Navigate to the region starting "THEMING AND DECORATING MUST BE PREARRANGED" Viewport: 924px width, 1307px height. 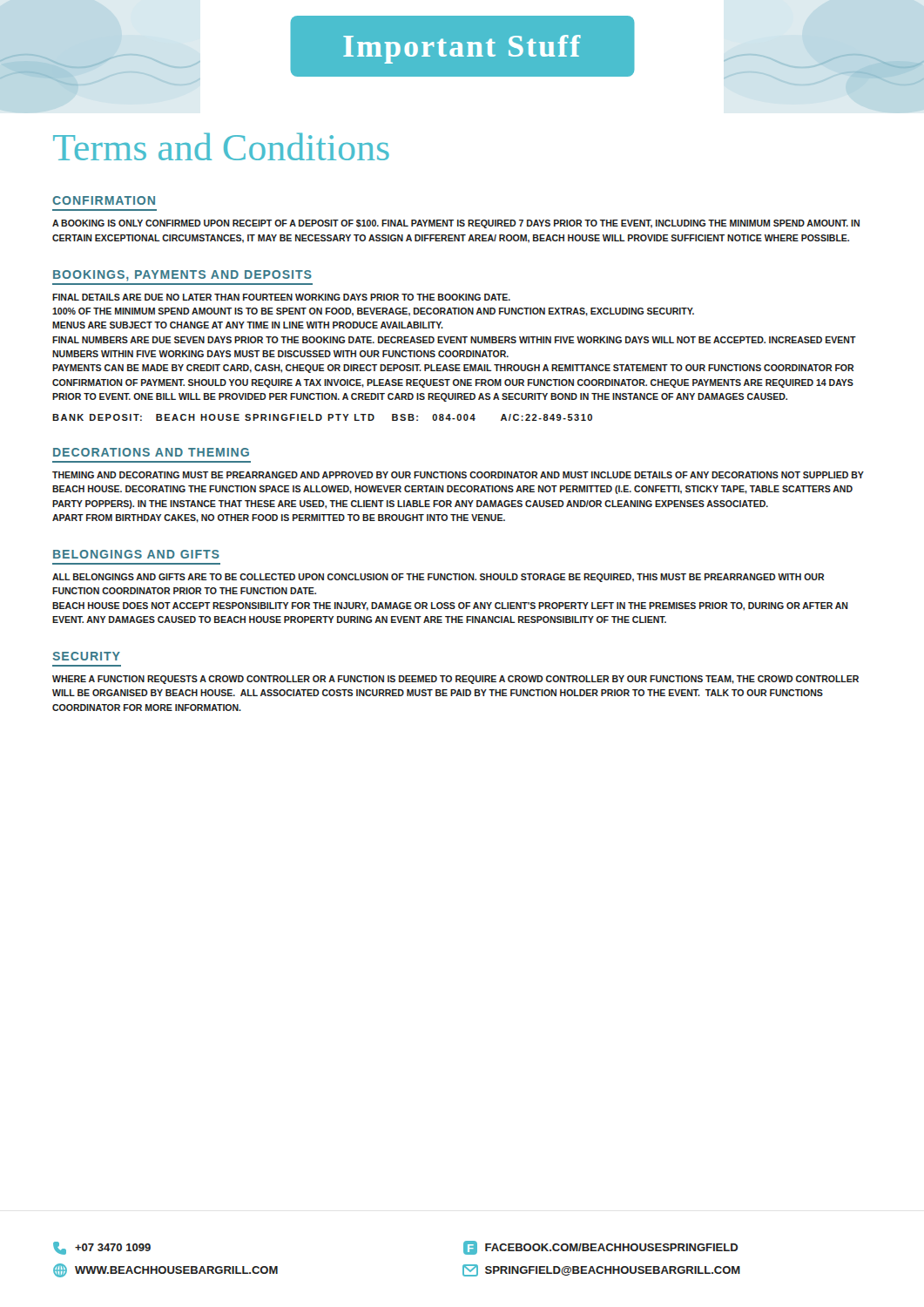click(458, 496)
